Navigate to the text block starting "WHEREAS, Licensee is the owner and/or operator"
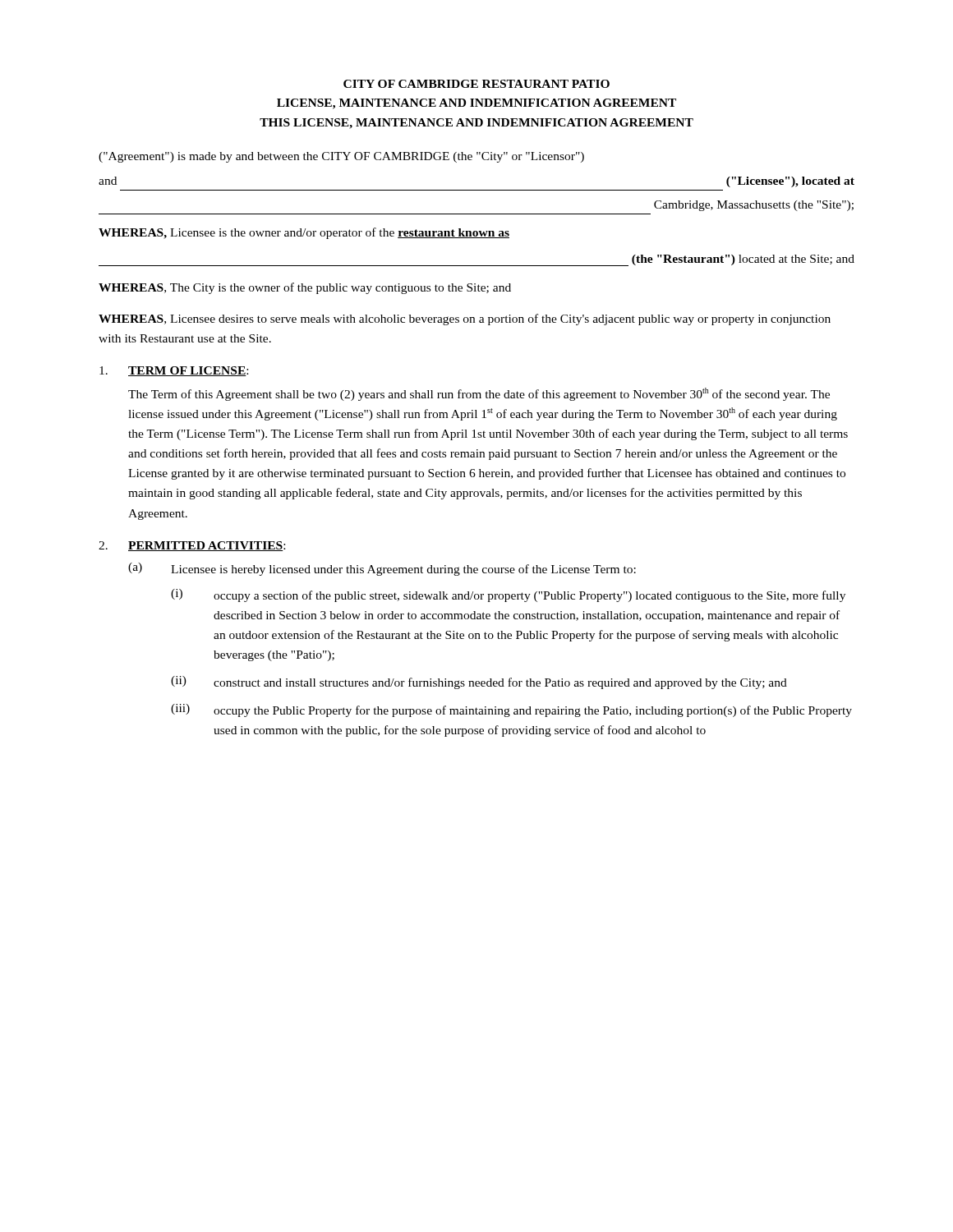Image resolution: width=953 pixels, height=1232 pixels. click(304, 232)
